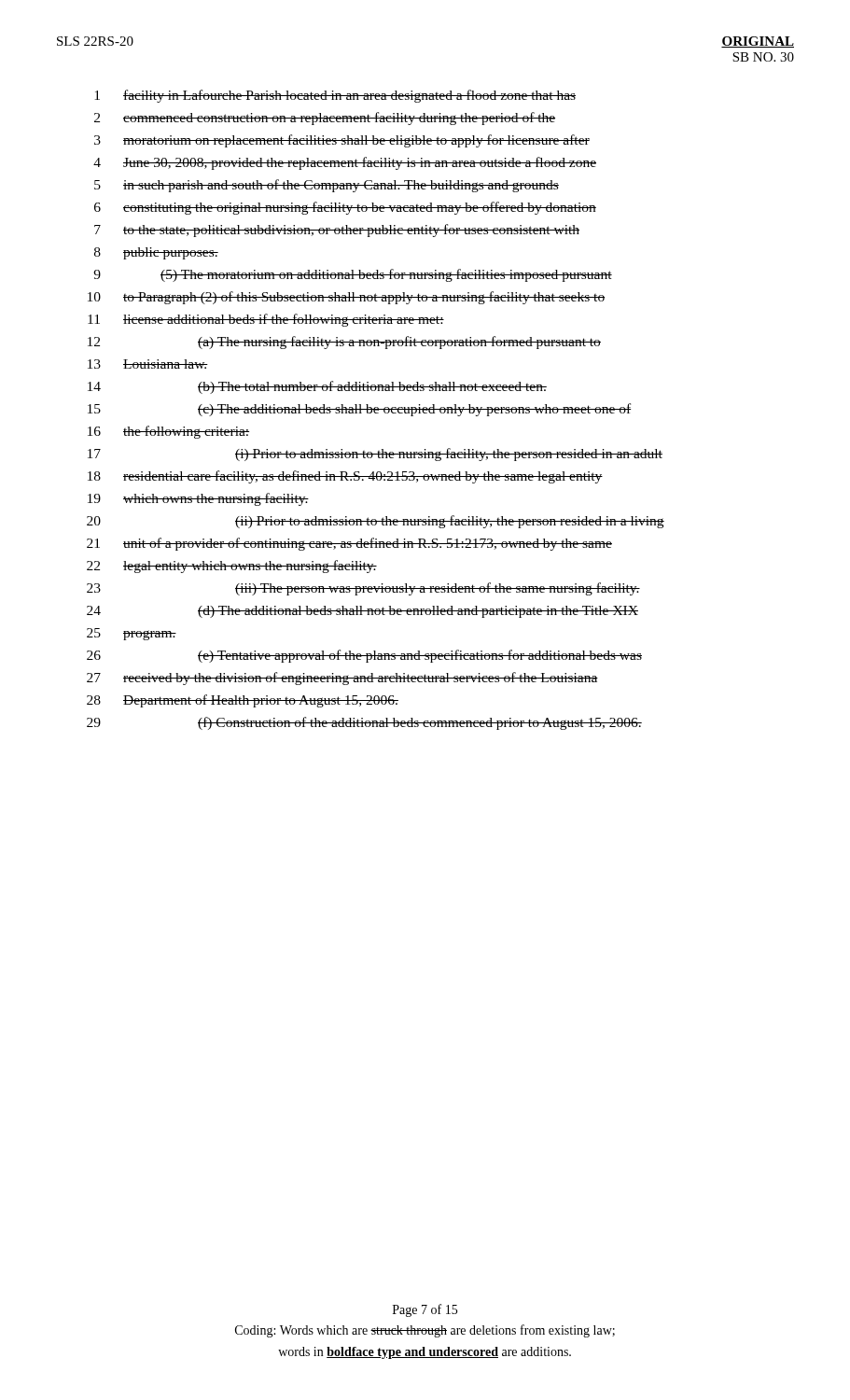
Task: Point to the text starting "12 (a) The"
Action: 425,342
